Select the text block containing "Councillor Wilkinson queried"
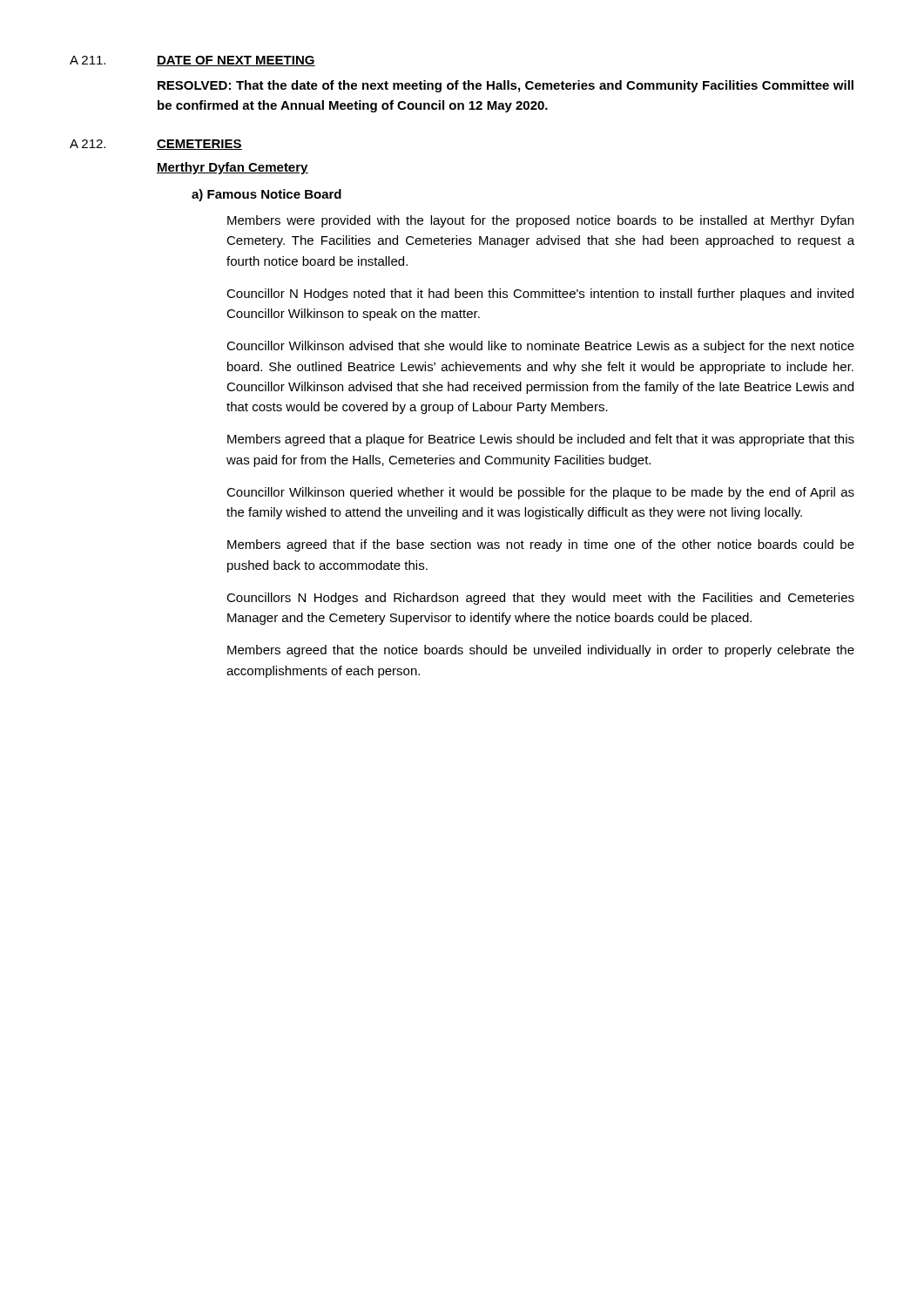 [x=540, y=502]
